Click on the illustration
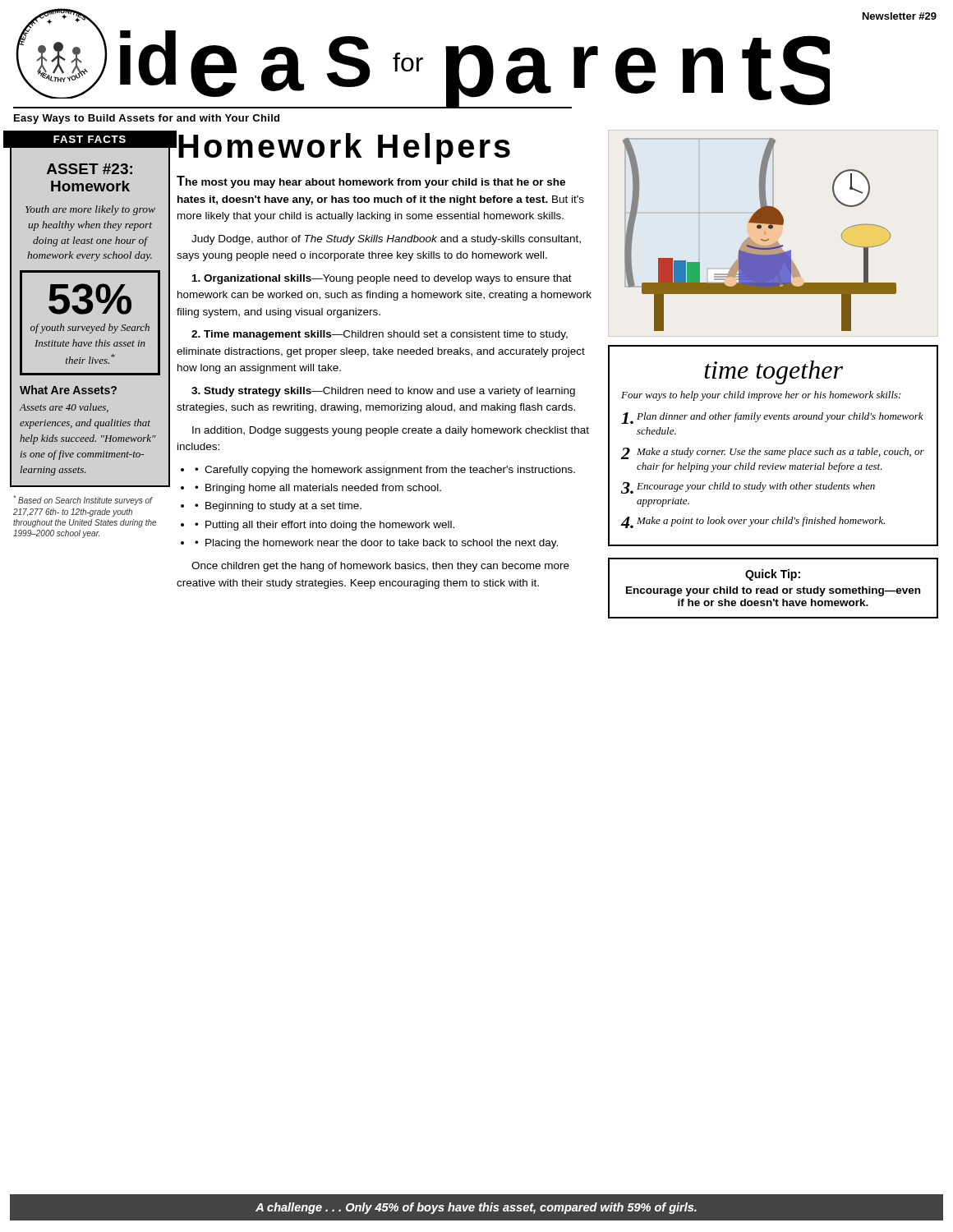Image resolution: width=953 pixels, height=1232 pixels. tap(773, 233)
